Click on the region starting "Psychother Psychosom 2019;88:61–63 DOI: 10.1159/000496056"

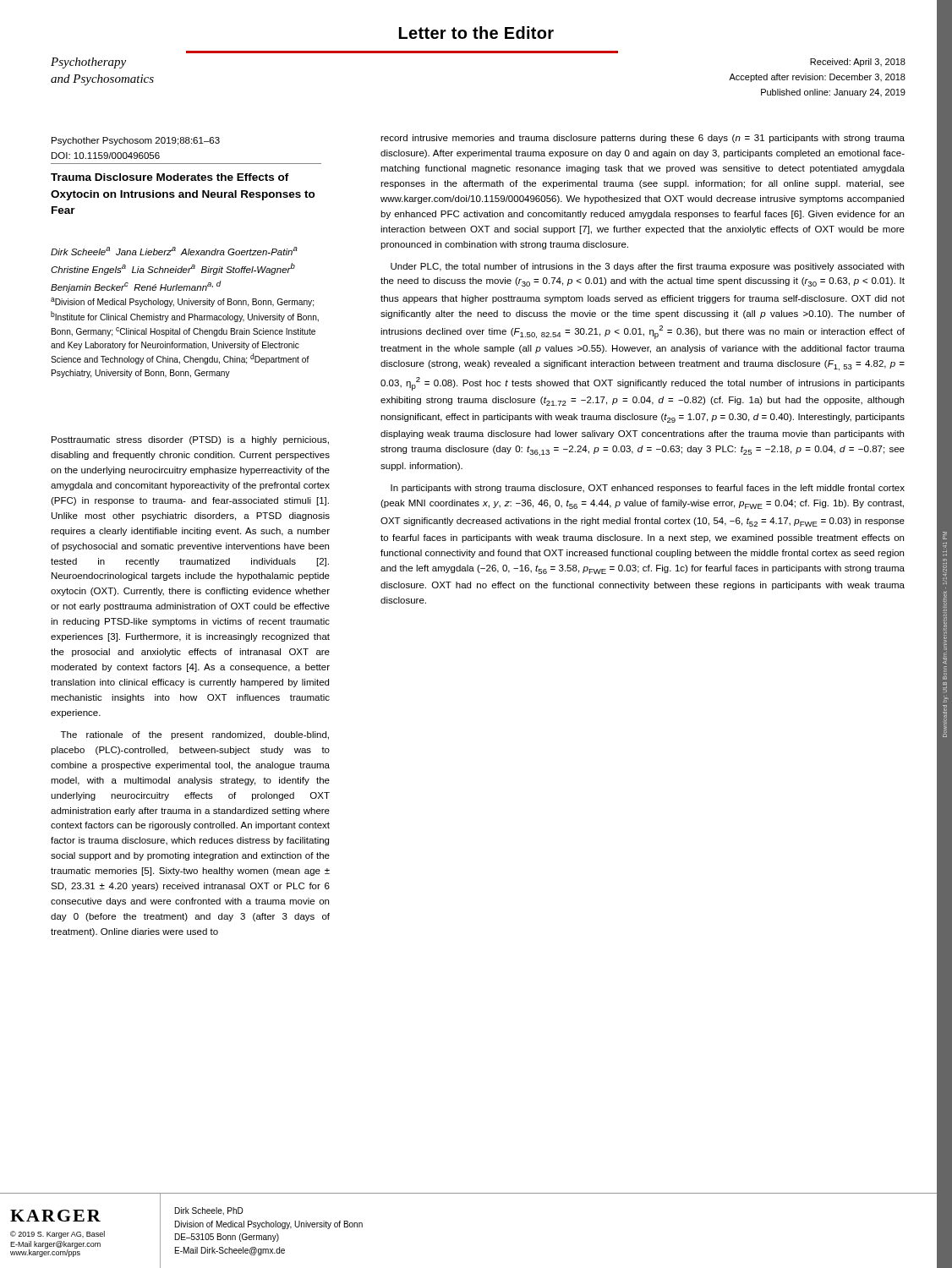(x=135, y=148)
